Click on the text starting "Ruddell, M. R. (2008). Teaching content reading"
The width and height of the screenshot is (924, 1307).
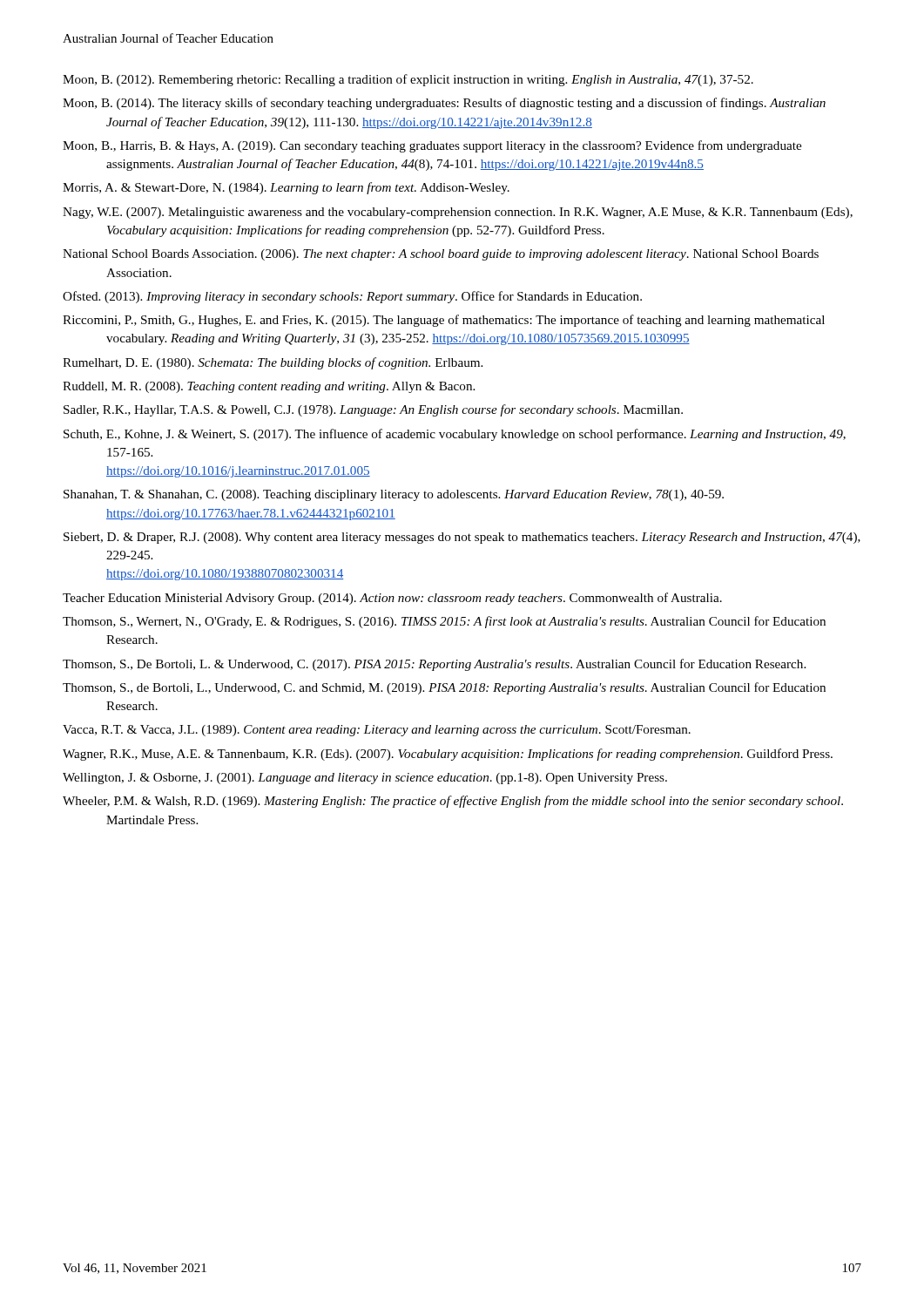[x=269, y=385]
